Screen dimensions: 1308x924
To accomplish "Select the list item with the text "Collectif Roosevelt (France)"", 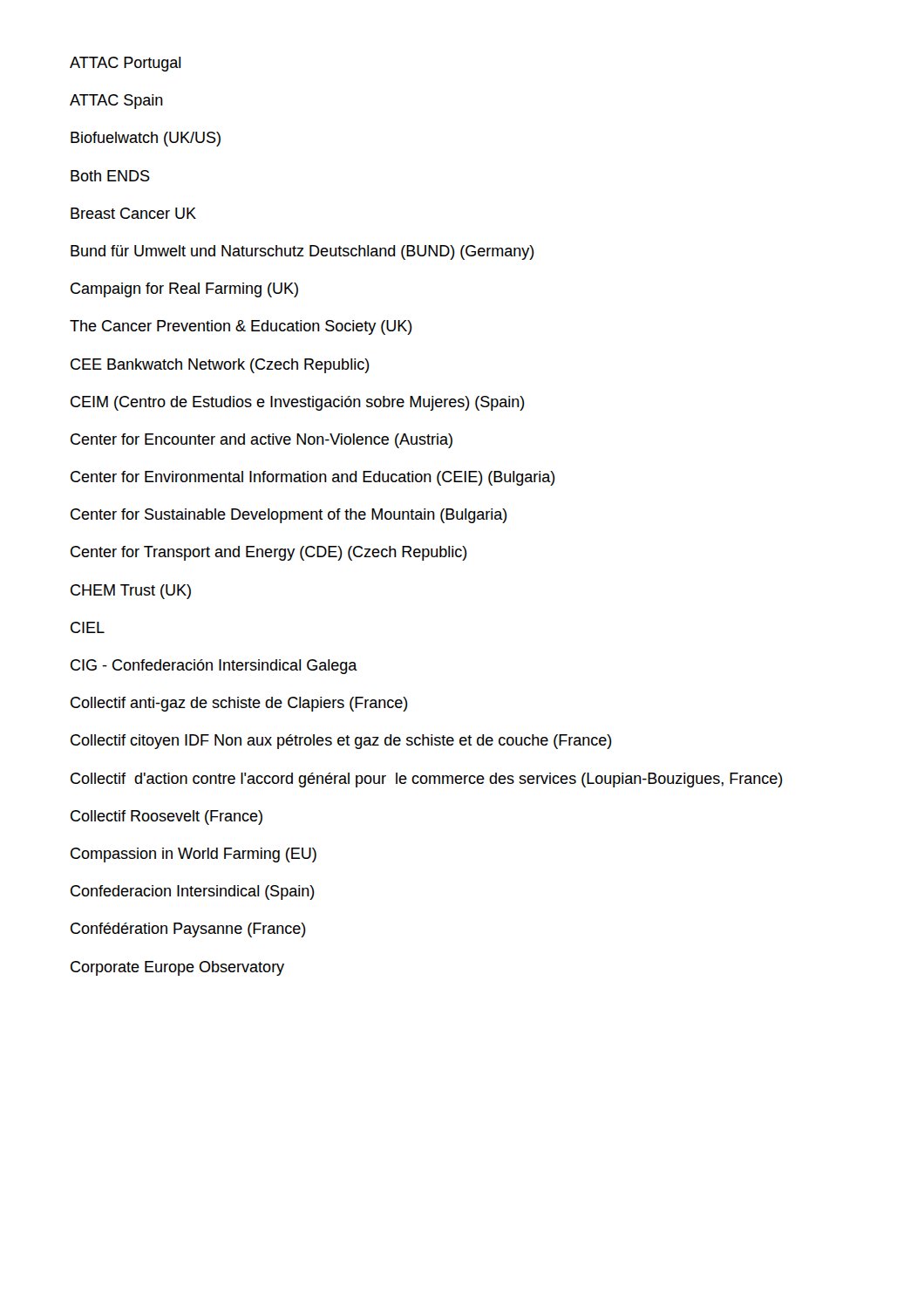I will point(167,816).
